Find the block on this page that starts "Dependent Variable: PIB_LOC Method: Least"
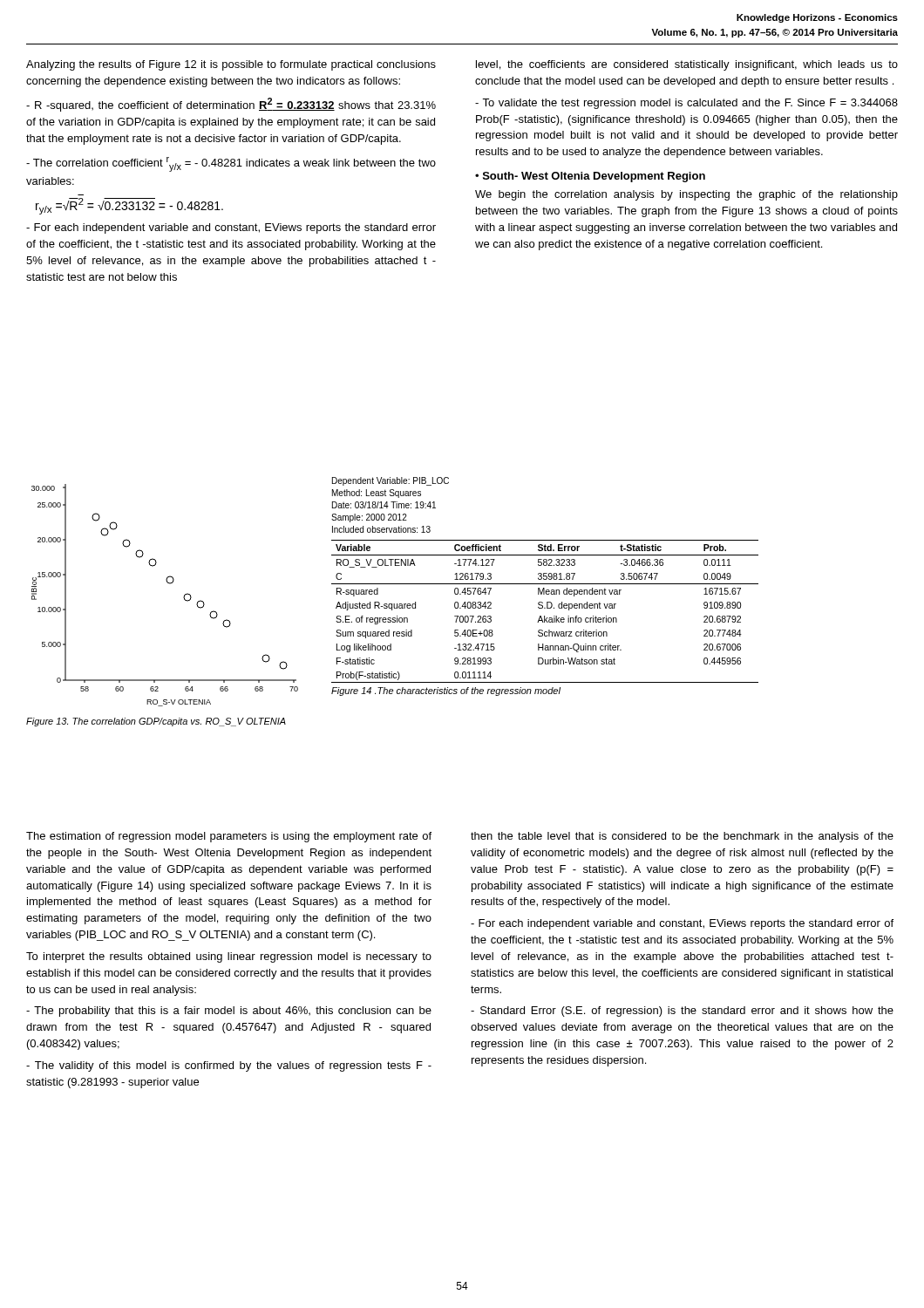Viewport: 924px width, 1308px height. [390, 505]
